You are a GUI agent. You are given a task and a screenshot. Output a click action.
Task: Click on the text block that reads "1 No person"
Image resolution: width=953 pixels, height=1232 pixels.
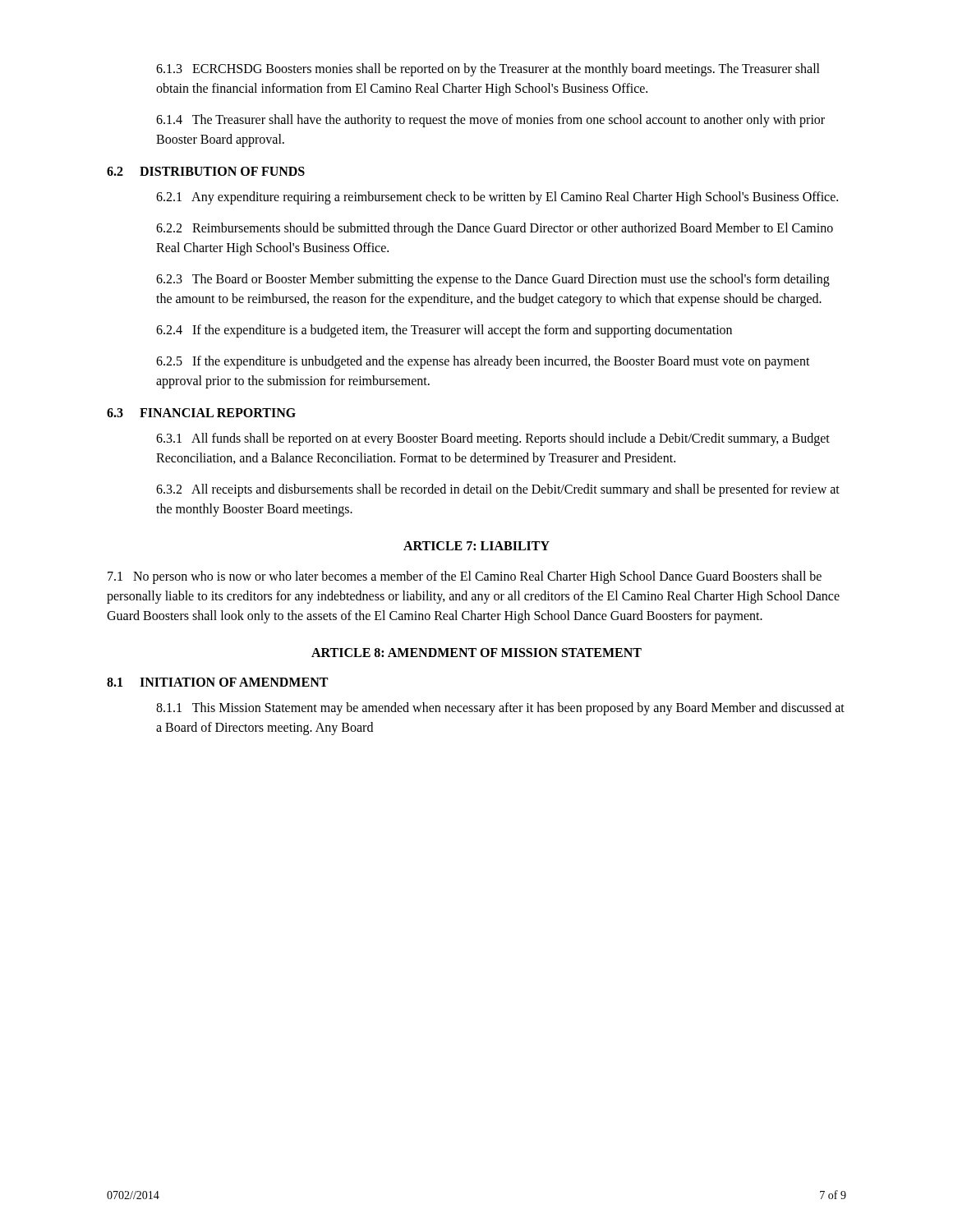coord(473,596)
